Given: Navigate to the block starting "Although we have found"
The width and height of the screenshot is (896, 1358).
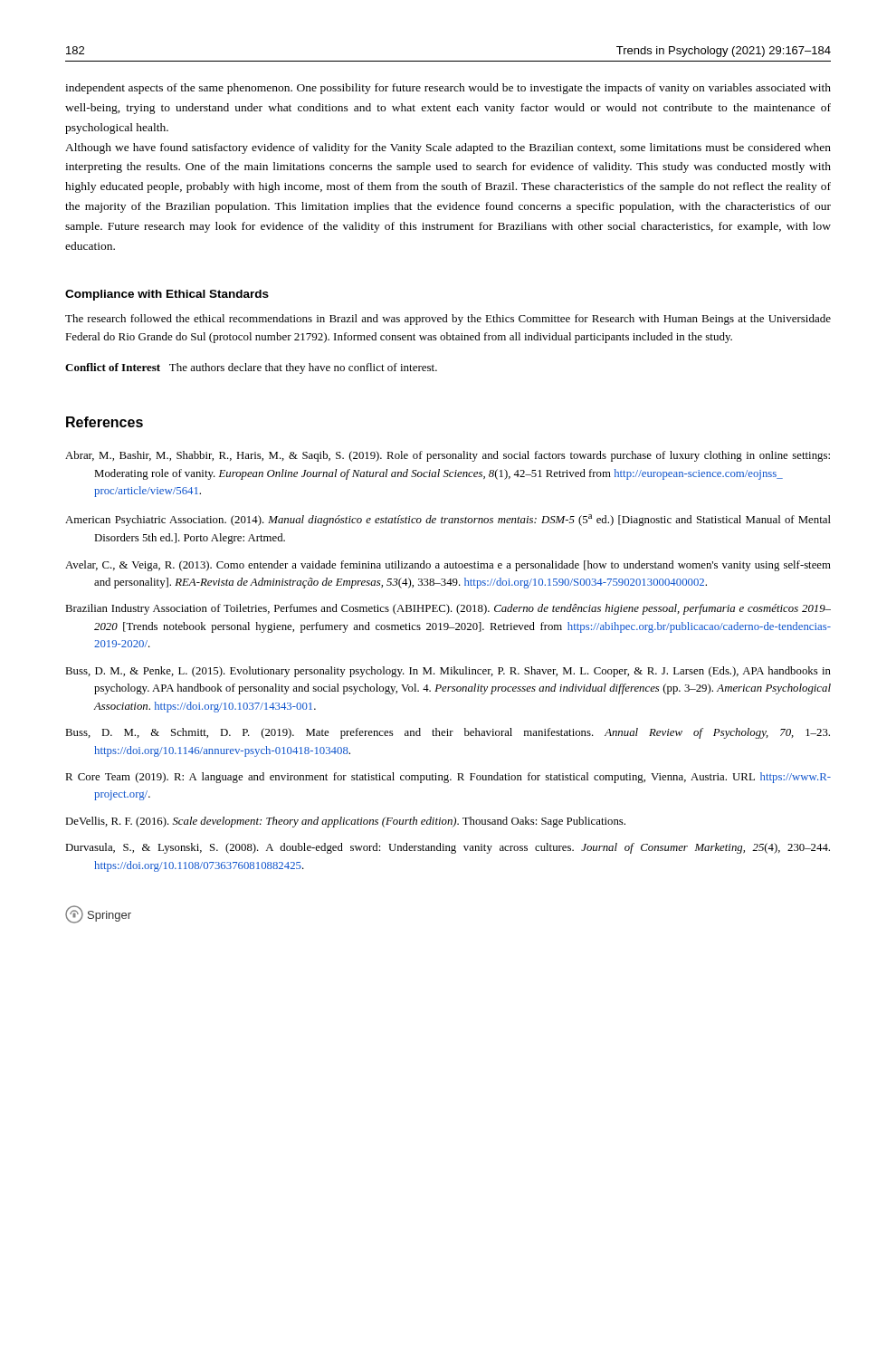Looking at the screenshot, I should coord(448,197).
